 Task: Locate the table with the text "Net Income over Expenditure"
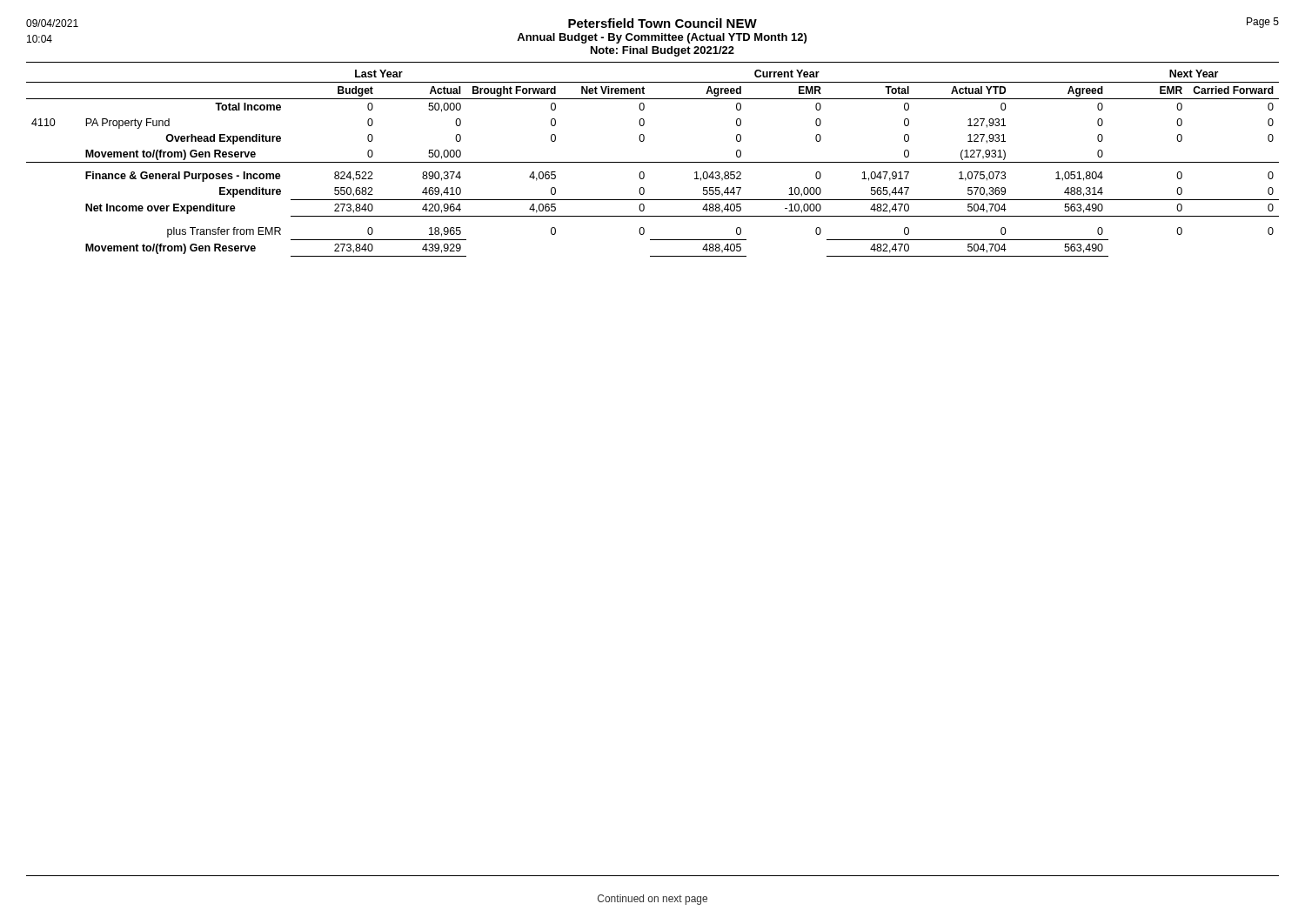point(652,161)
